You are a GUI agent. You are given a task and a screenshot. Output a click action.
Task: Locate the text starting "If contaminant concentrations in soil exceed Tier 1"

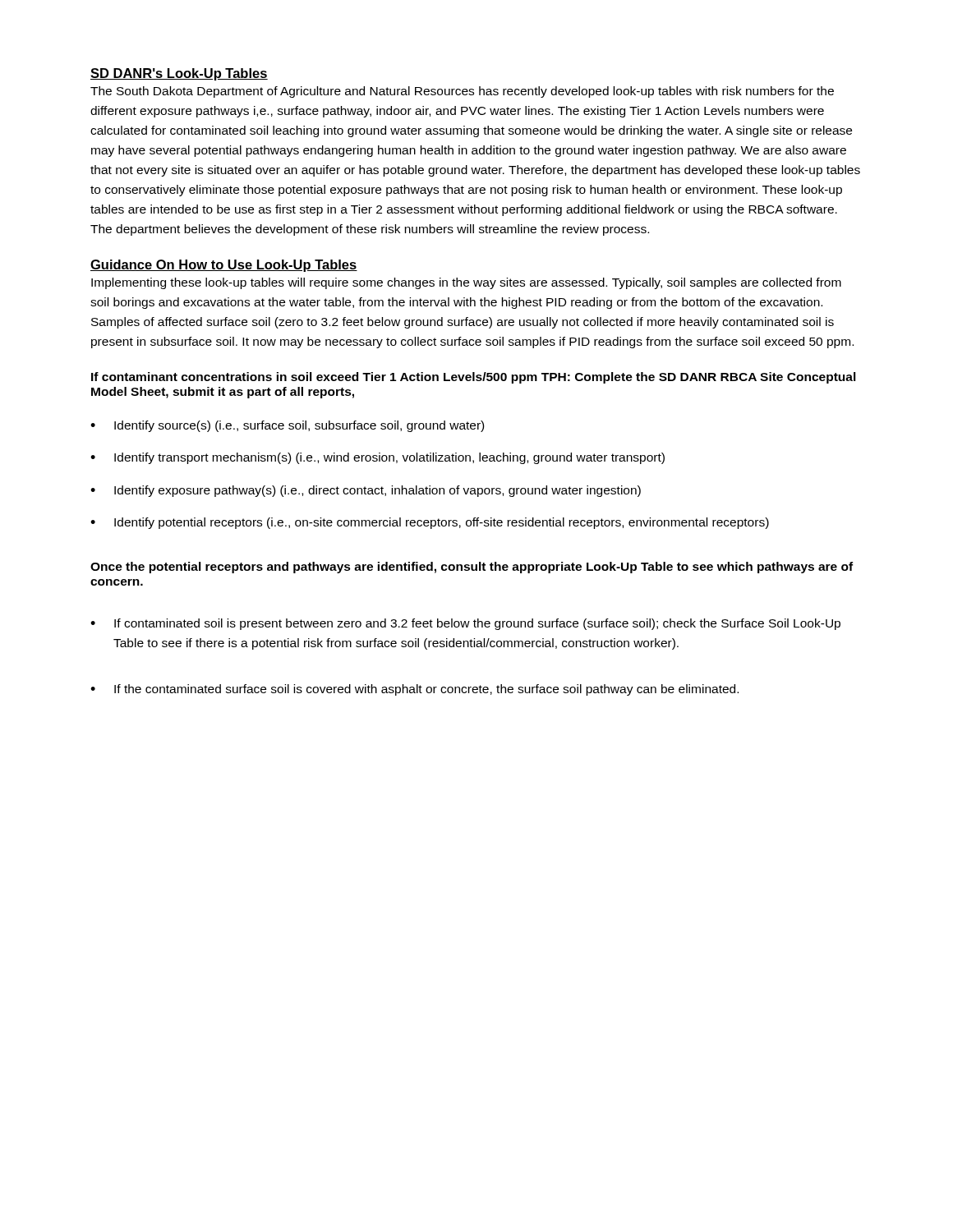point(473,384)
